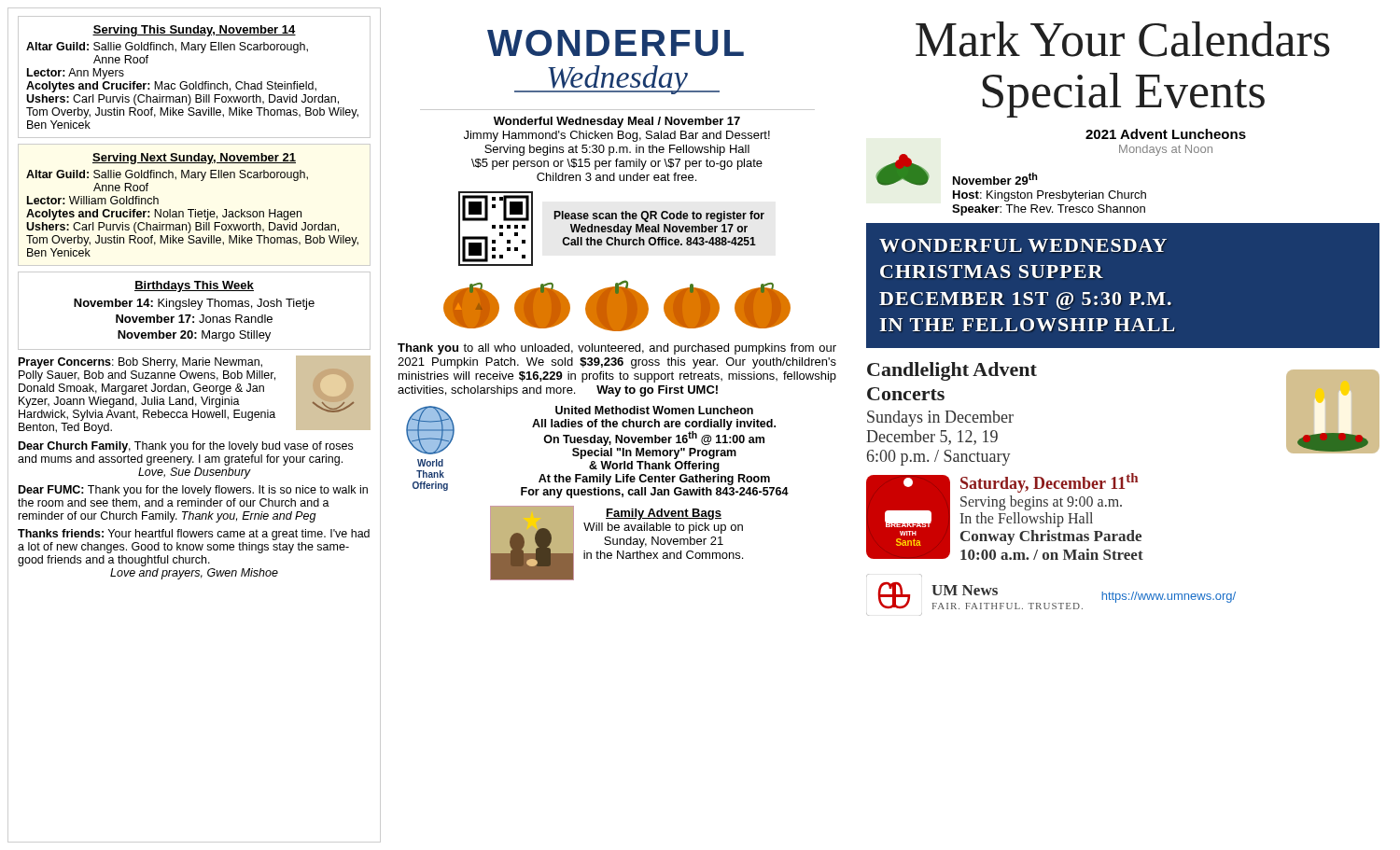The height and width of the screenshot is (850, 1400).
Task: Click on the passage starting "2021 Advent Luncheons Mondays"
Action: click(1166, 134)
